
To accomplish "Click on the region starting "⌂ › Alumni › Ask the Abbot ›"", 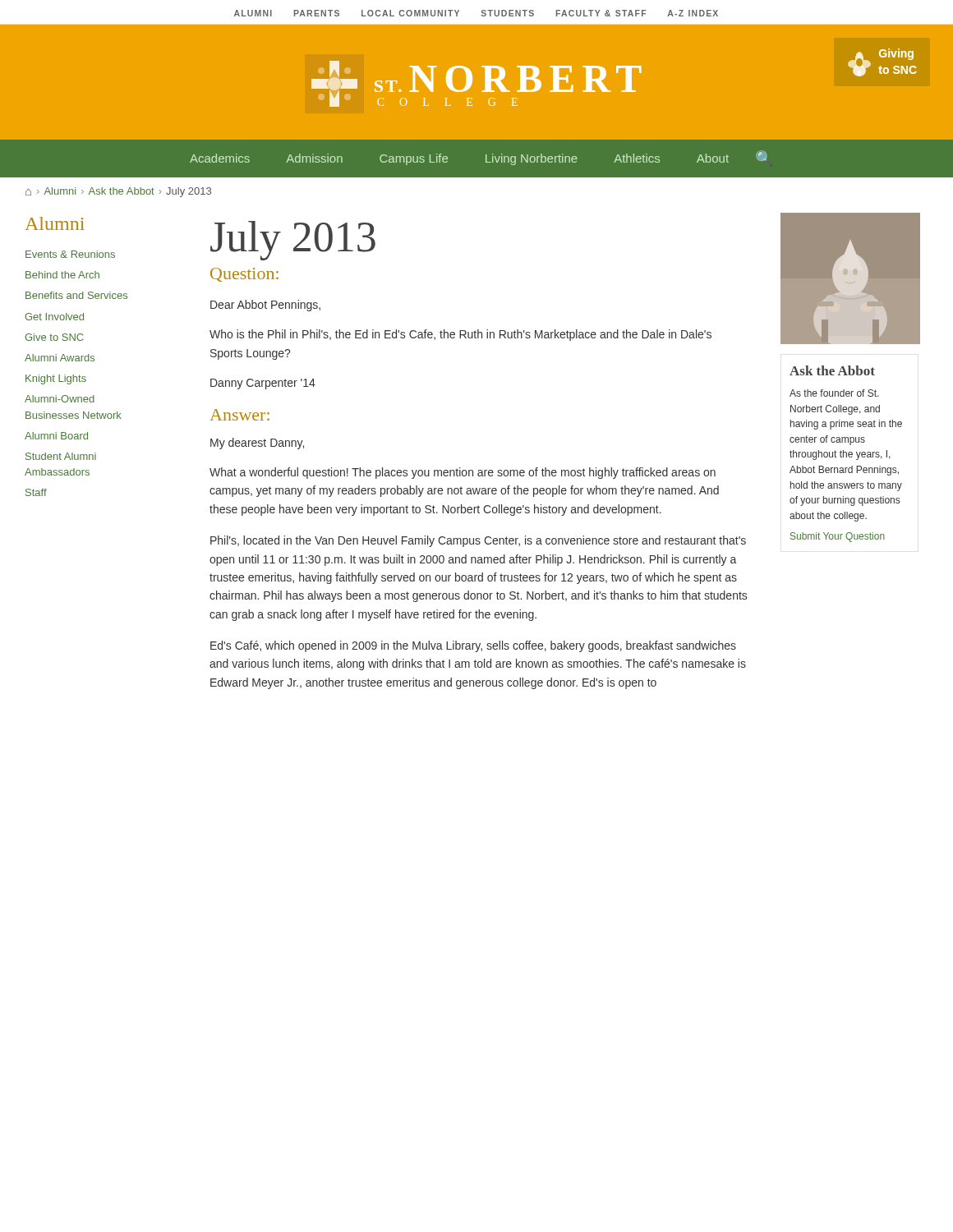I will (118, 191).
